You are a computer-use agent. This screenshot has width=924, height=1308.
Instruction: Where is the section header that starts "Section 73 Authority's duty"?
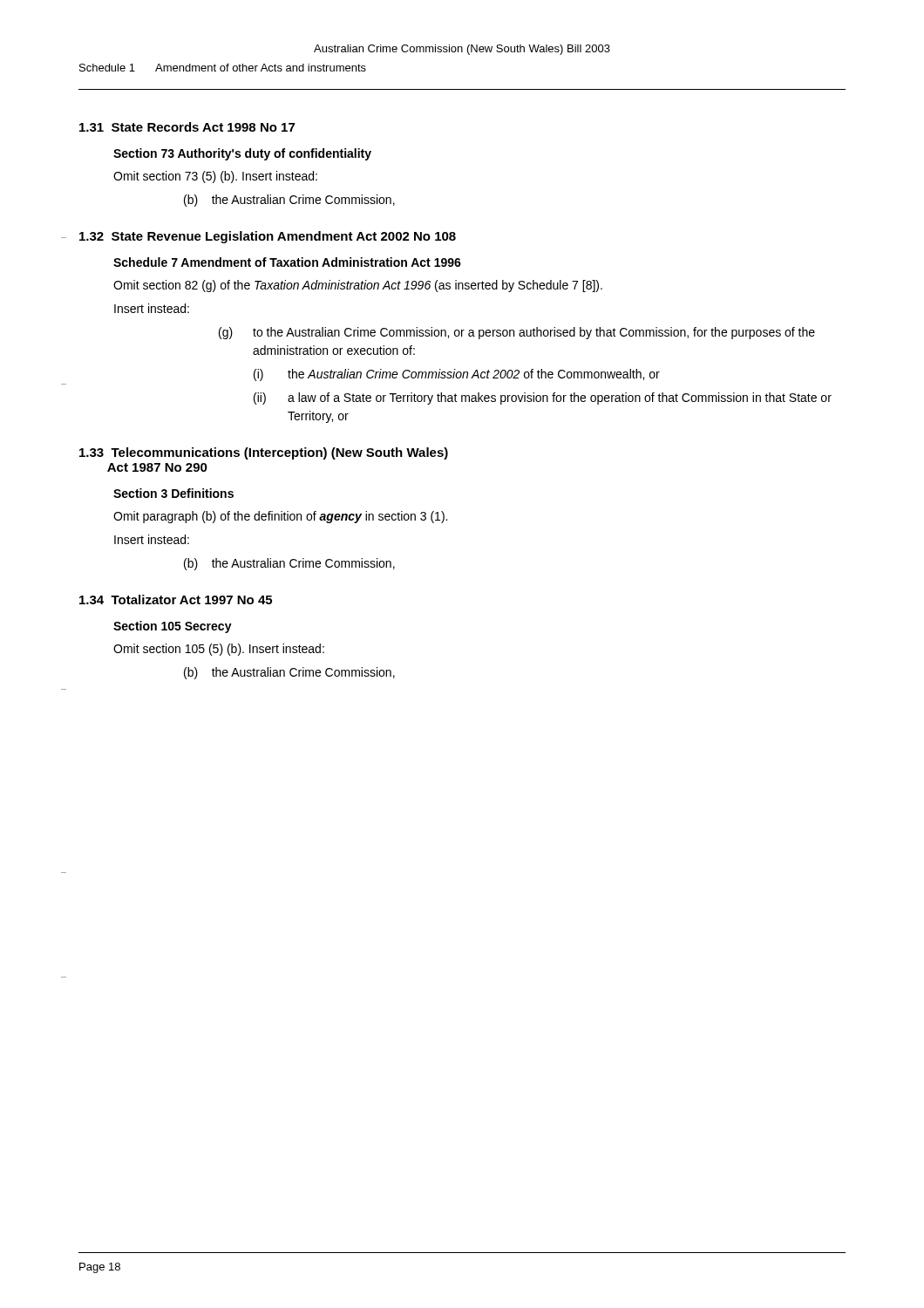[x=242, y=153]
